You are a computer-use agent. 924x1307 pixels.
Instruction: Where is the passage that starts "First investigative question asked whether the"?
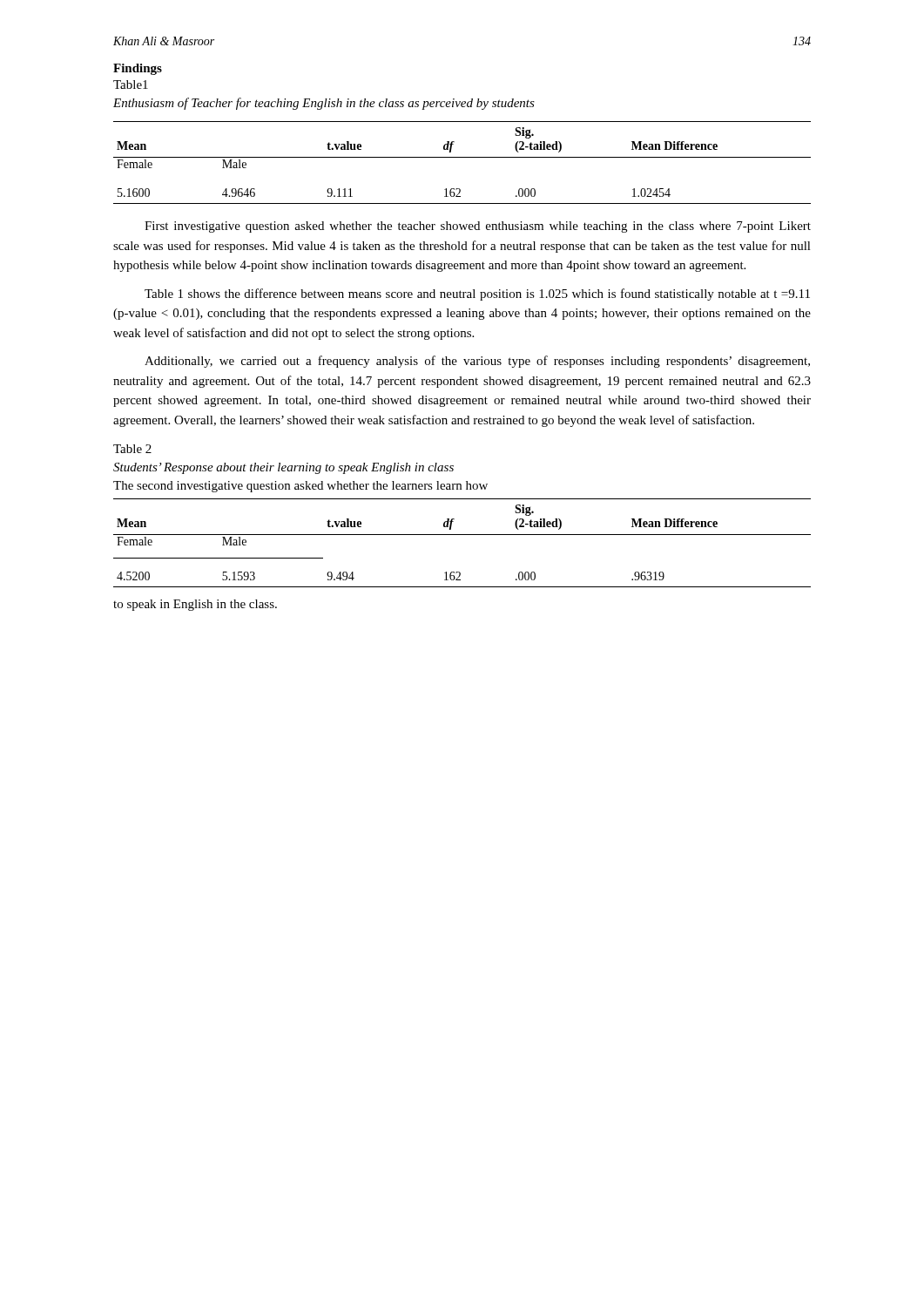[462, 245]
